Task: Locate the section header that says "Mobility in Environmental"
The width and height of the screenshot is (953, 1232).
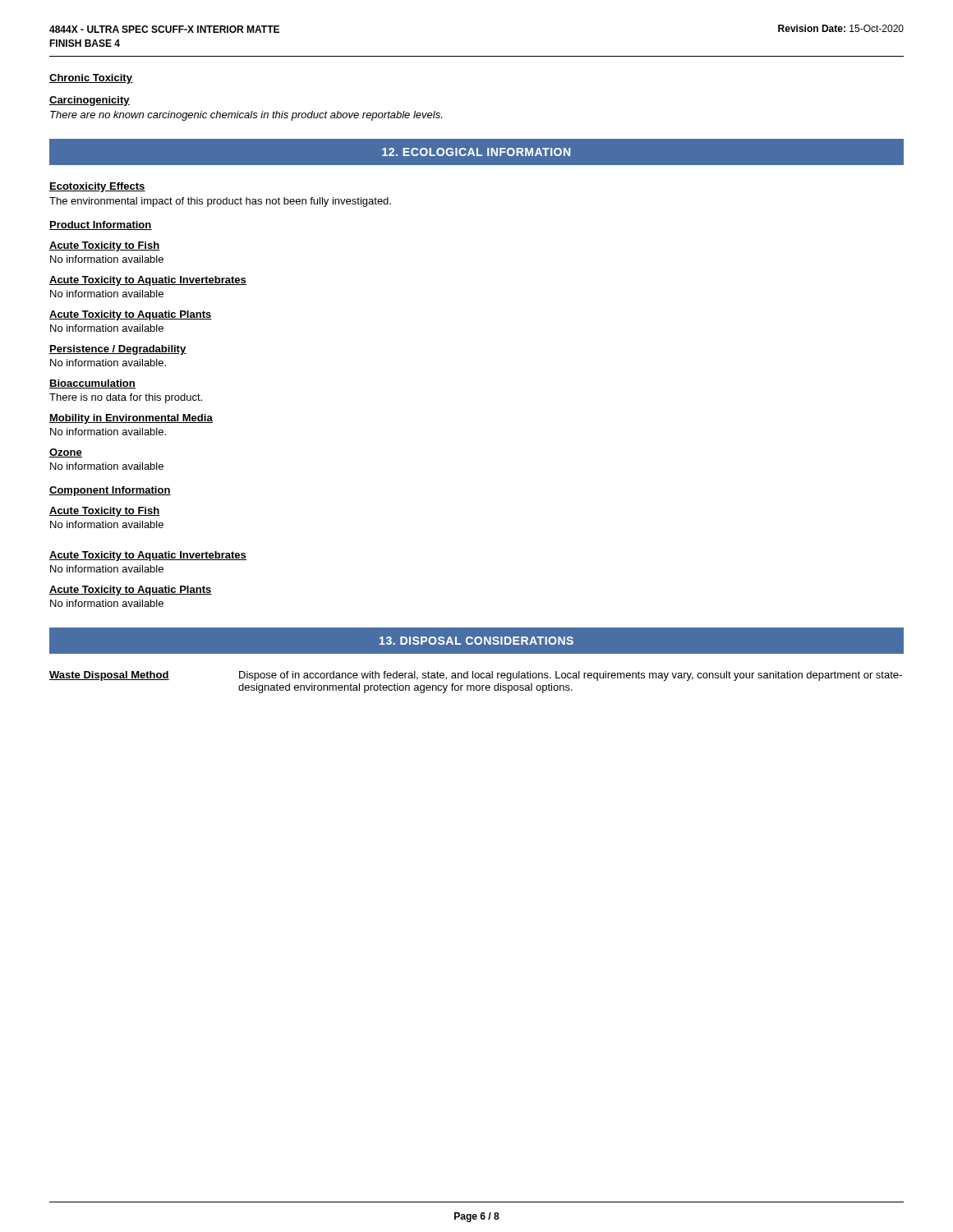Action: coord(131,417)
